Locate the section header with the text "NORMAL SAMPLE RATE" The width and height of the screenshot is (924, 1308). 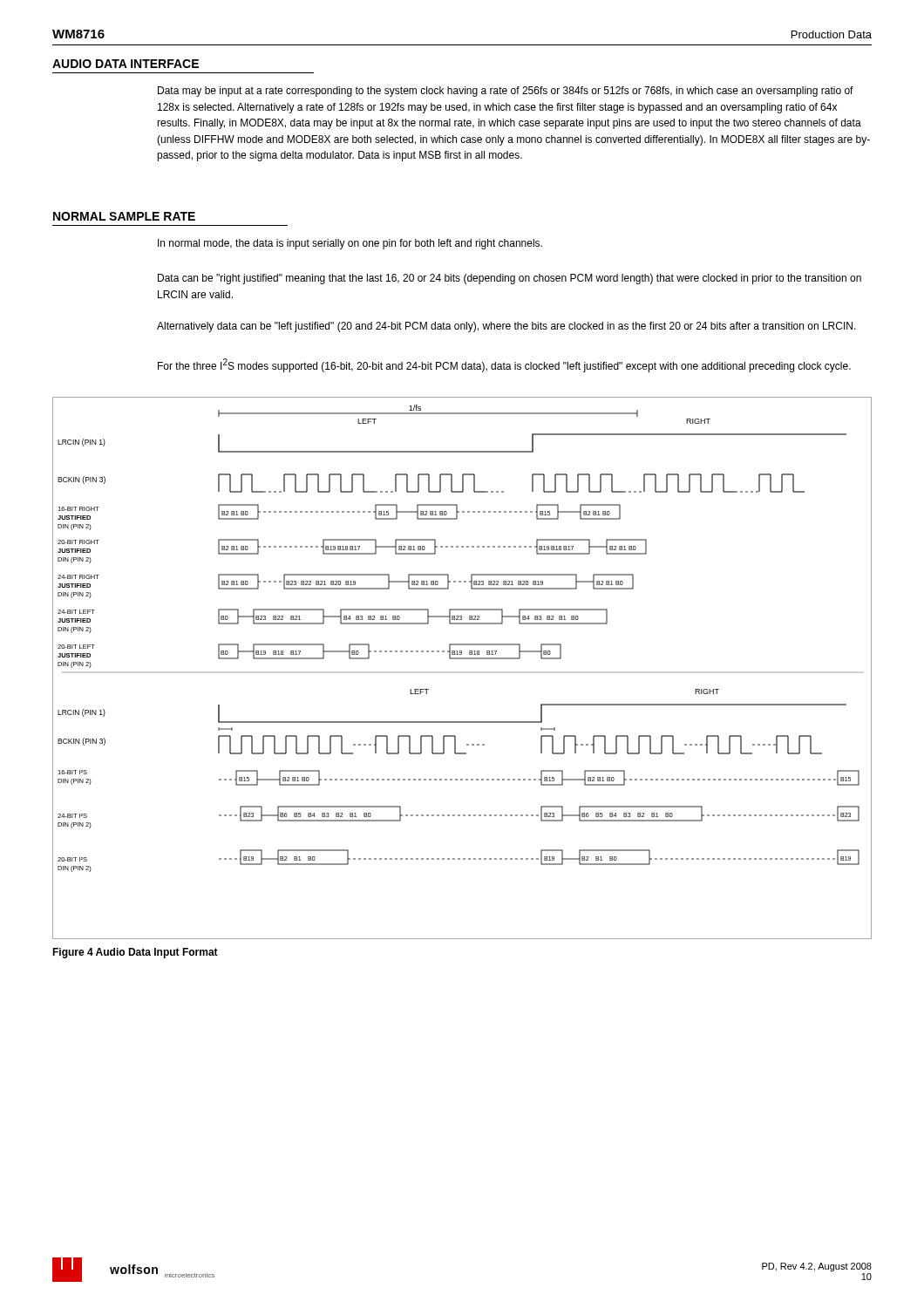[x=124, y=216]
